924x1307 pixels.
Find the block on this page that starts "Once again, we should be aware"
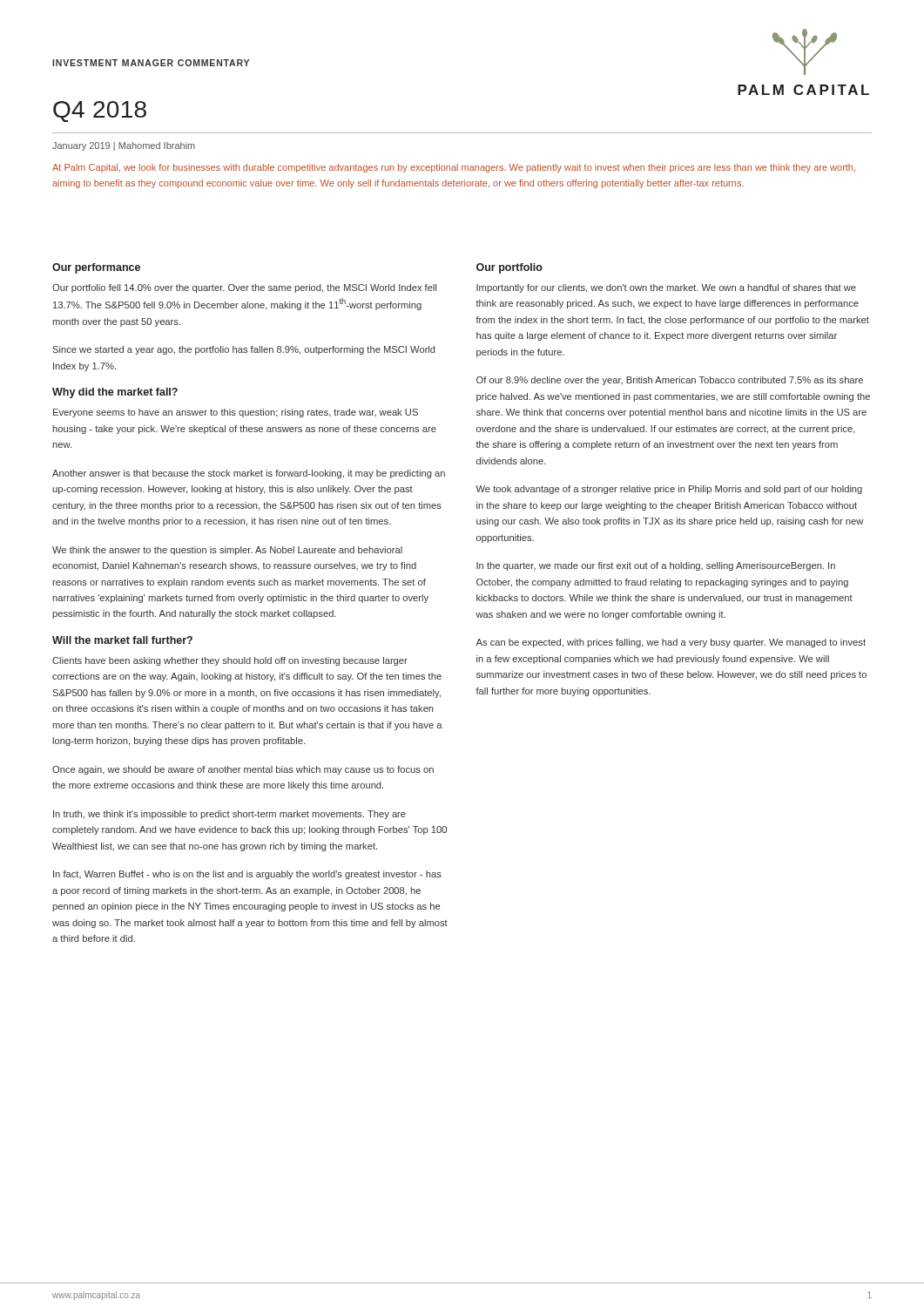243,777
